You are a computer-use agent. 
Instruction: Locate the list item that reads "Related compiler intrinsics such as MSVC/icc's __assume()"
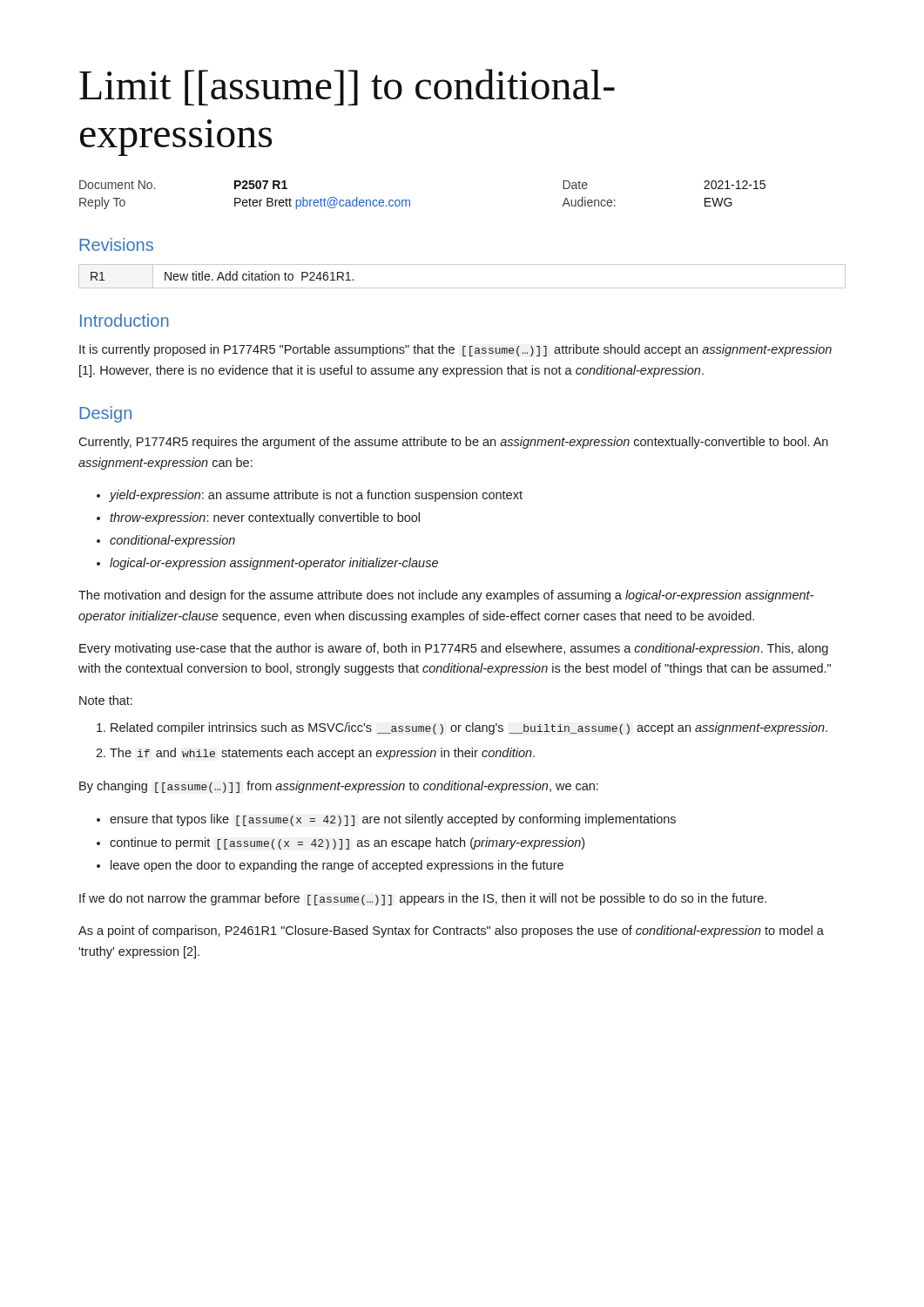tap(469, 728)
